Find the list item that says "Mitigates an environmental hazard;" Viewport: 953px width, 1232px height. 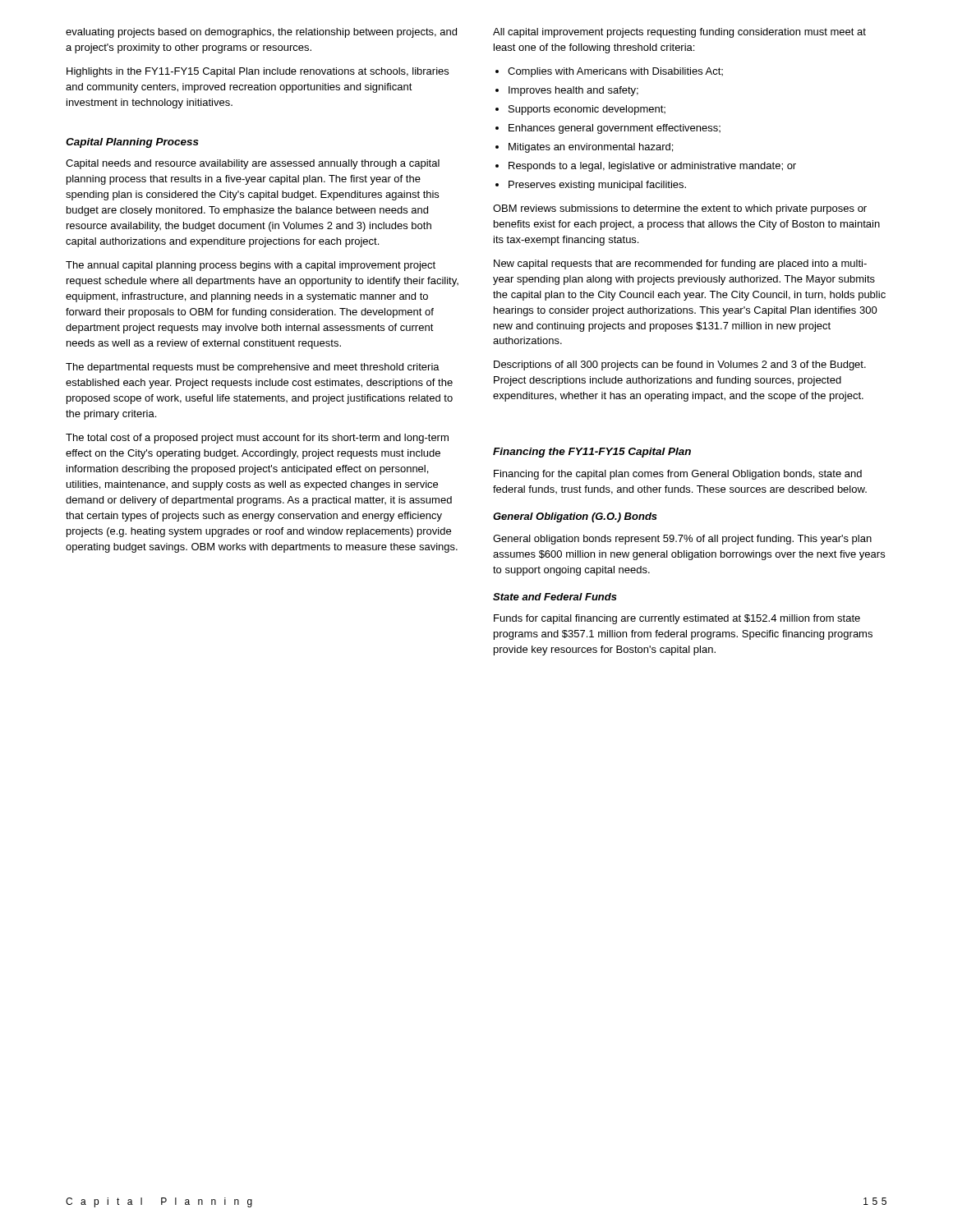tap(591, 146)
